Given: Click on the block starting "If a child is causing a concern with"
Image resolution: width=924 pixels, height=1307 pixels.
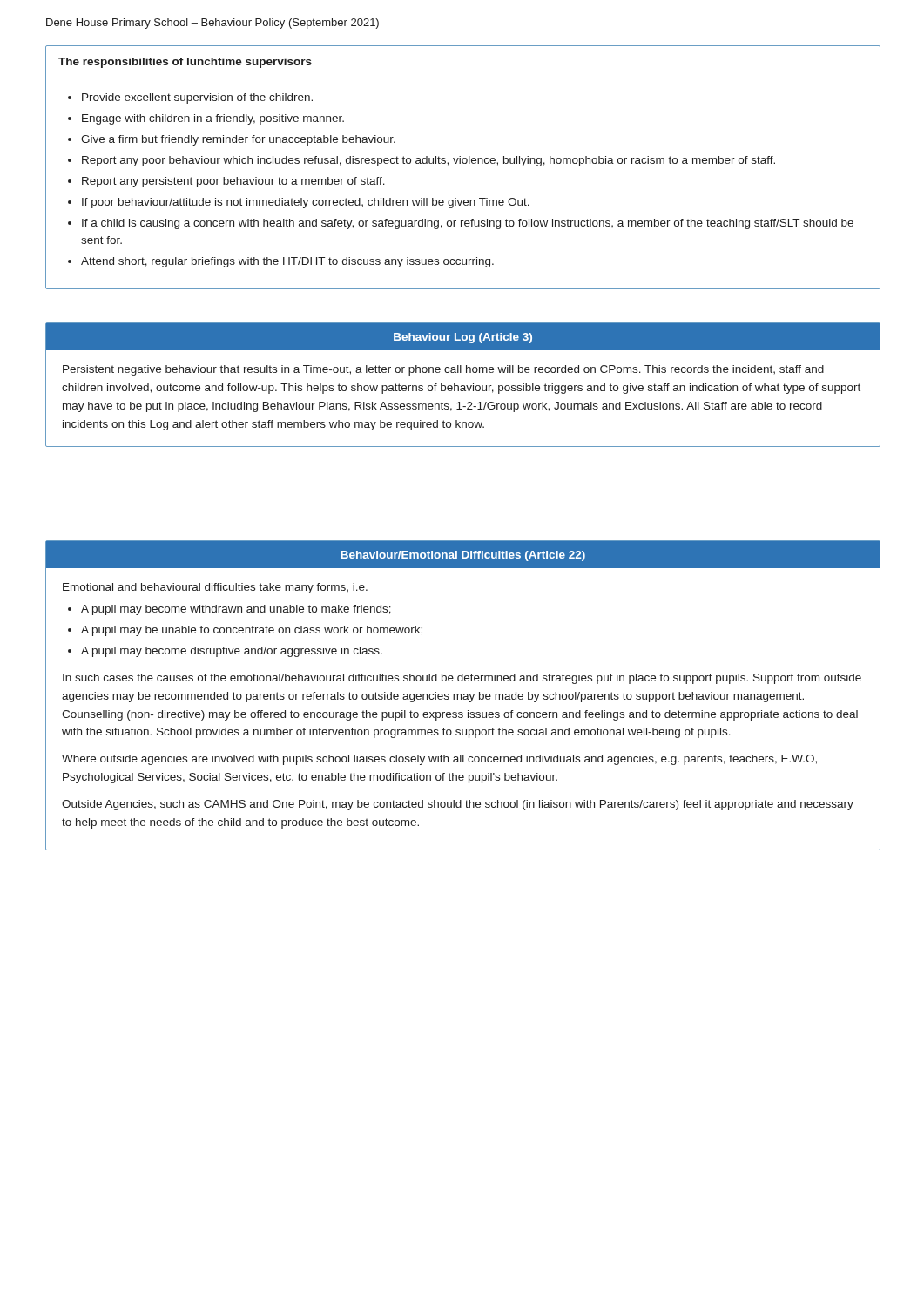Looking at the screenshot, I should [467, 231].
